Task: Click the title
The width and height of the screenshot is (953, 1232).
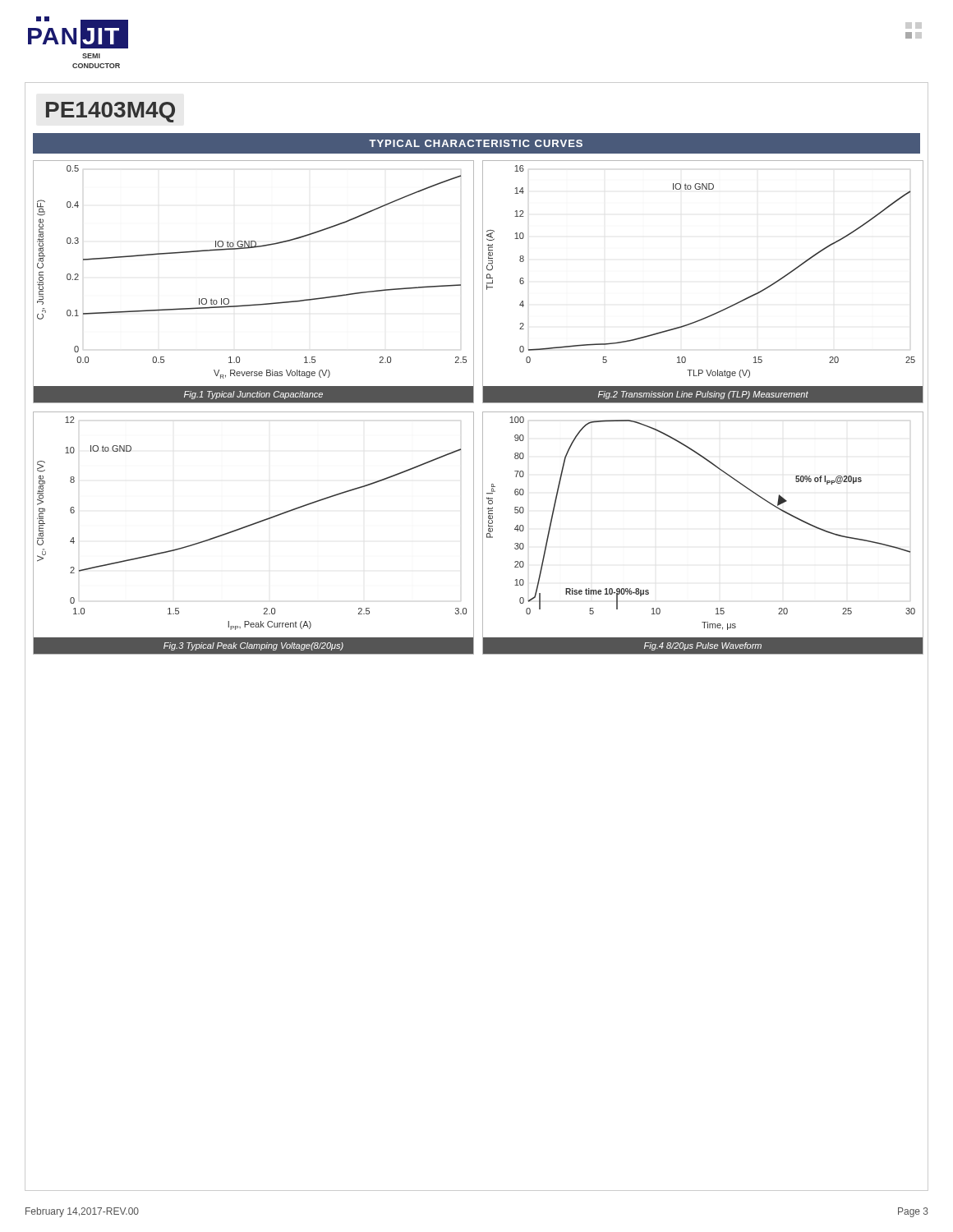Action: click(x=110, y=110)
